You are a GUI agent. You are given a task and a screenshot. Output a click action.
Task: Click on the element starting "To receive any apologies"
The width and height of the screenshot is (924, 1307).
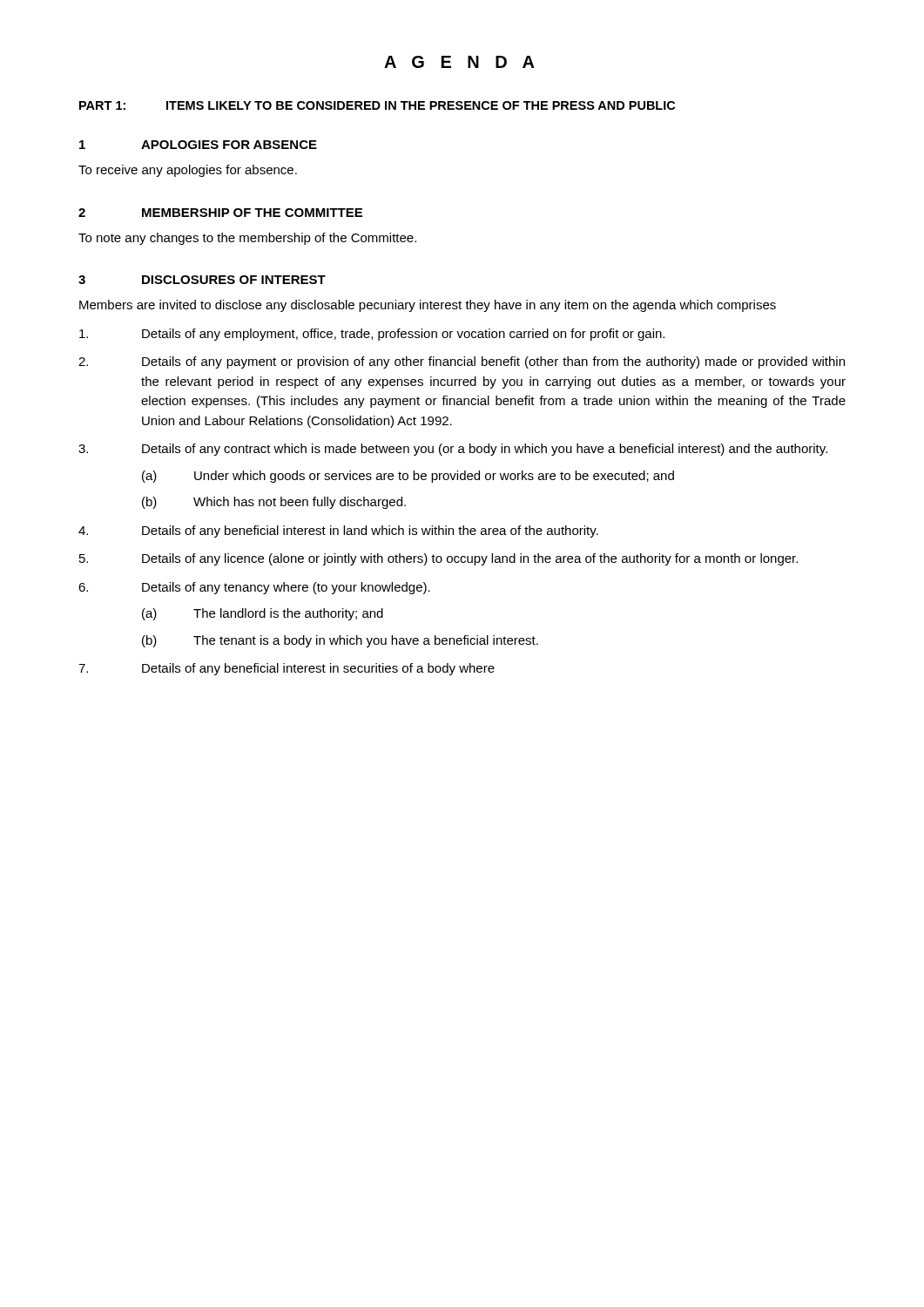tap(188, 169)
